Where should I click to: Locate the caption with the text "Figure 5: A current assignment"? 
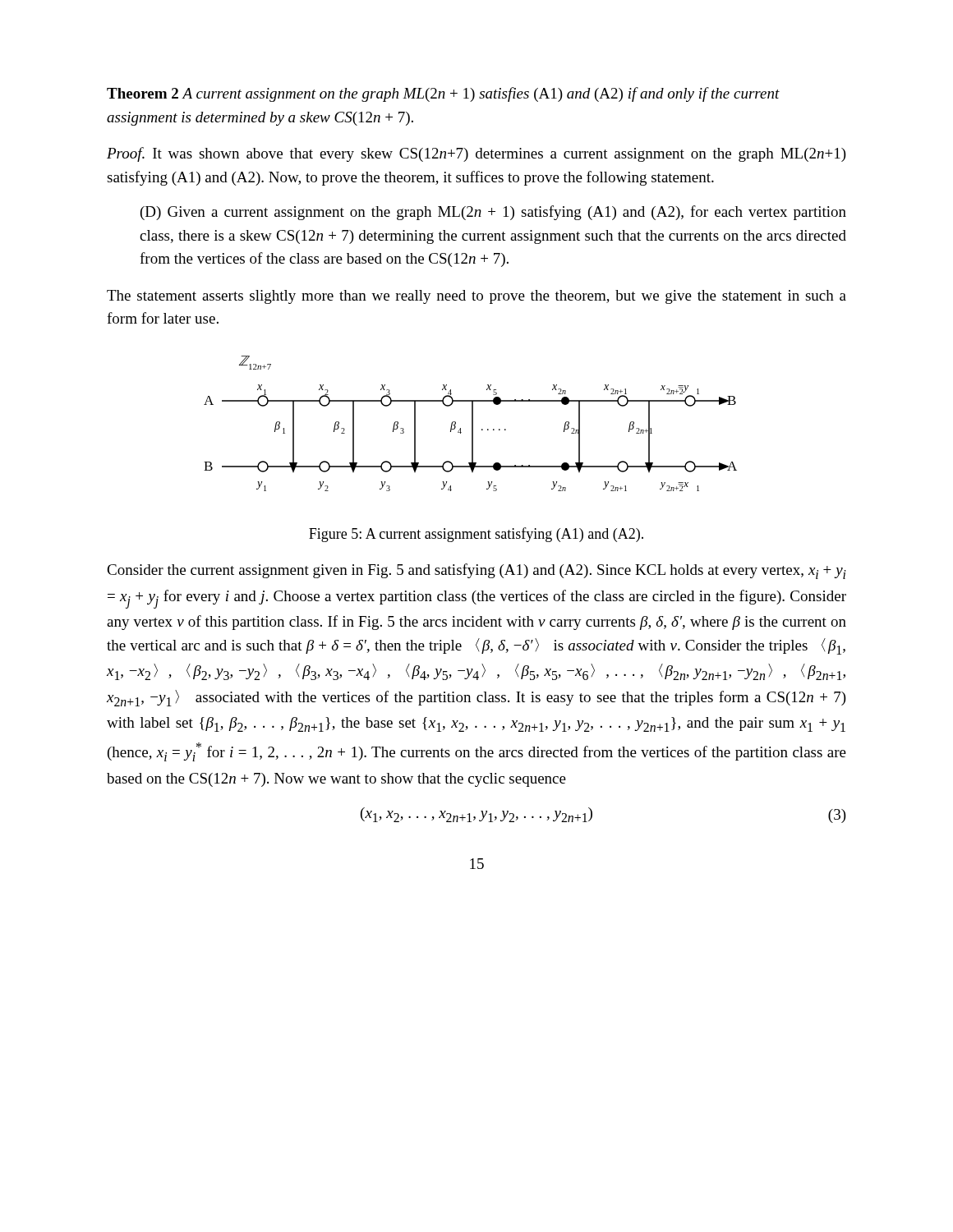click(x=476, y=534)
